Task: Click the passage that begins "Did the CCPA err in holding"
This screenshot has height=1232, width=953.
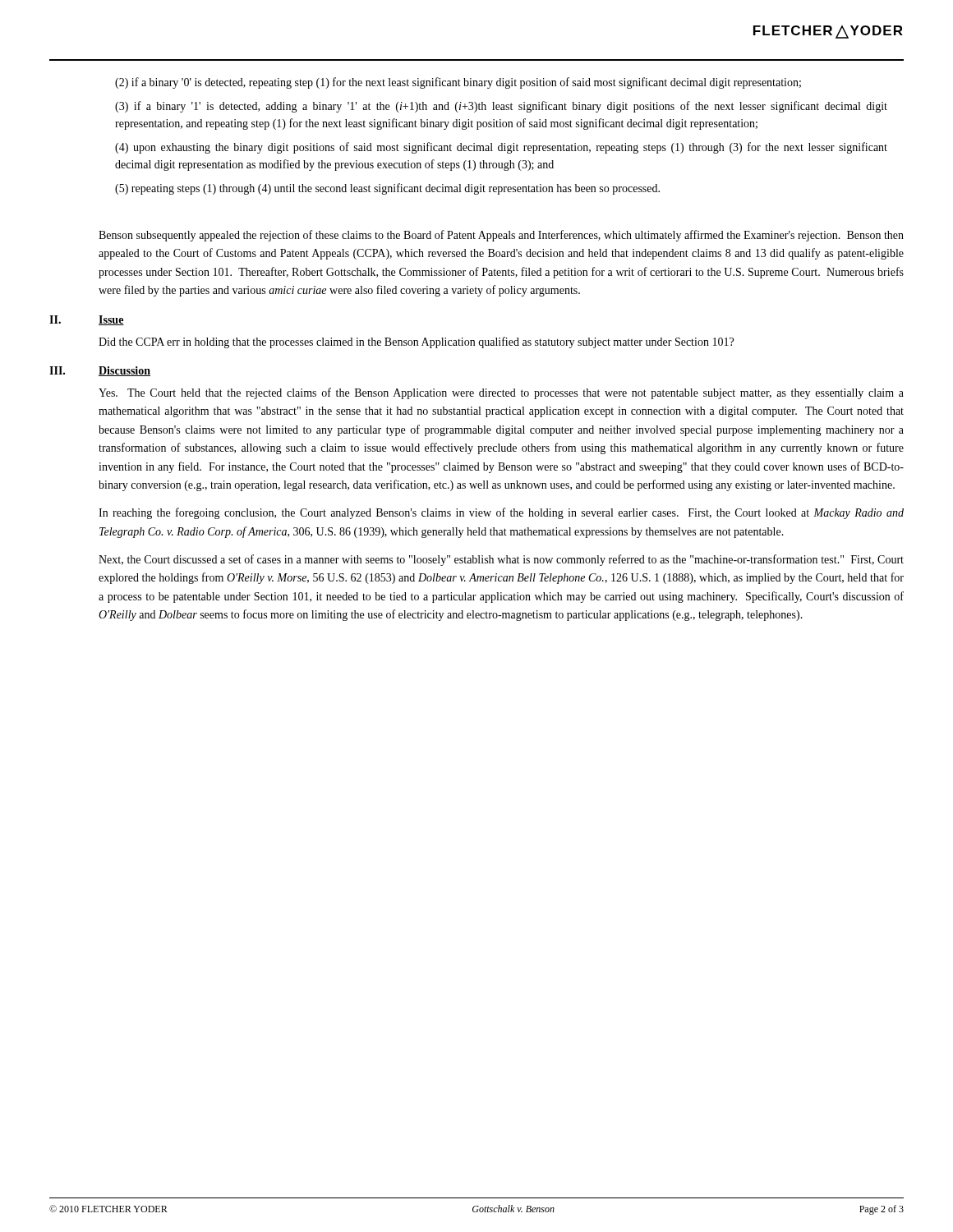Action: point(416,342)
